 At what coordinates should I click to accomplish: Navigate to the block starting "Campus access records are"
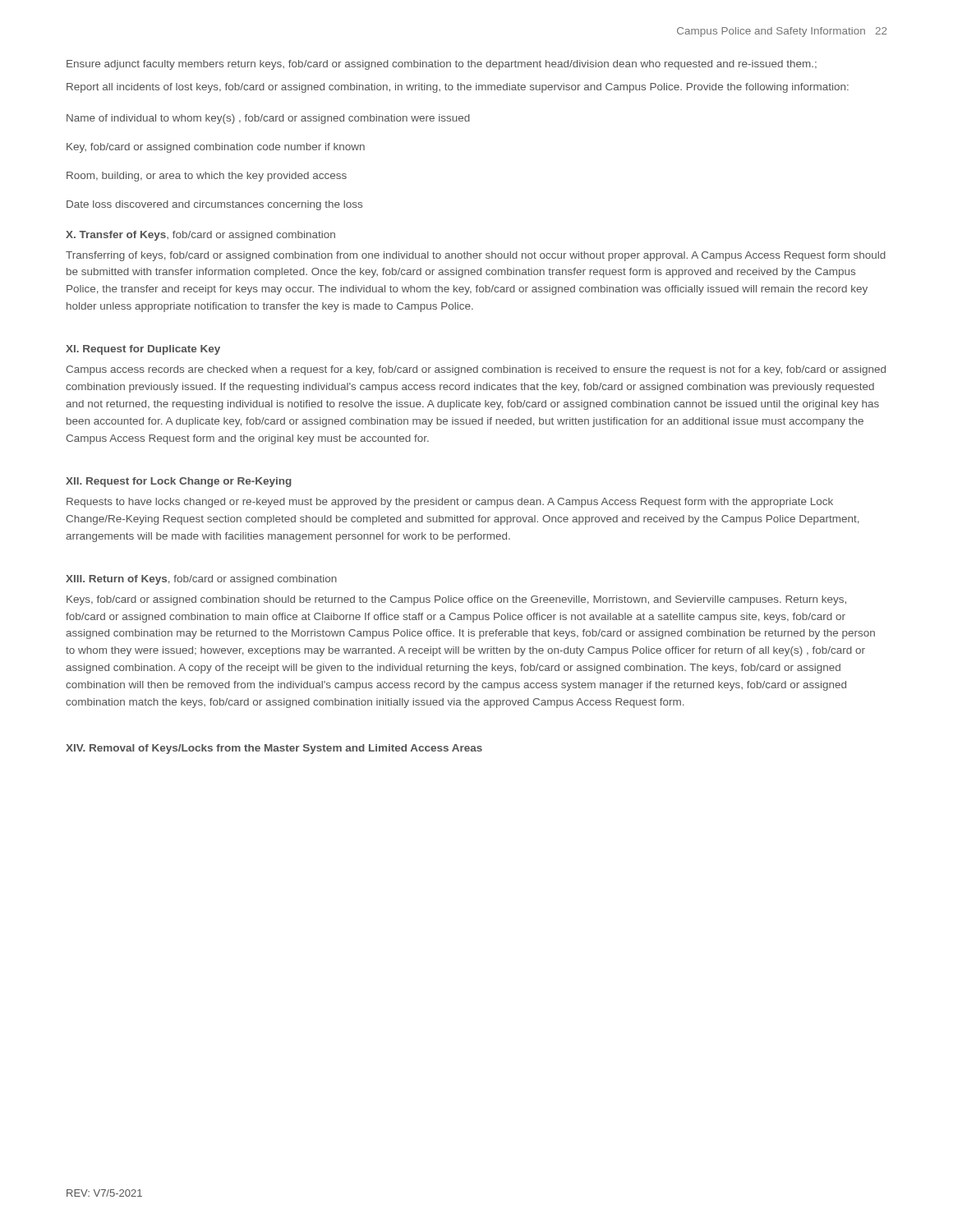pyautogui.click(x=476, y=404)
